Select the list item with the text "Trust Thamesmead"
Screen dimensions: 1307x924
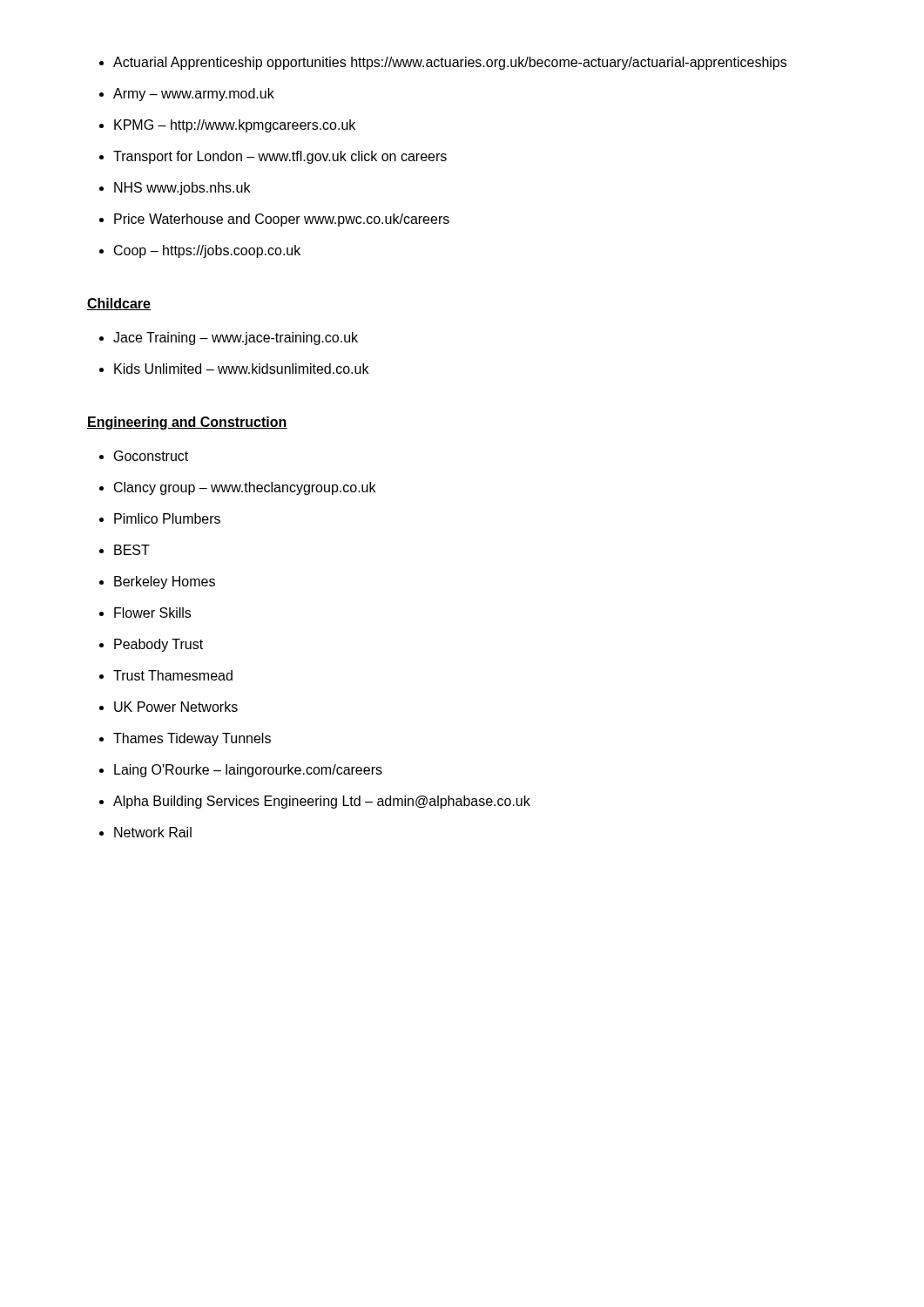pyautogui.click(x=173, y=675)
